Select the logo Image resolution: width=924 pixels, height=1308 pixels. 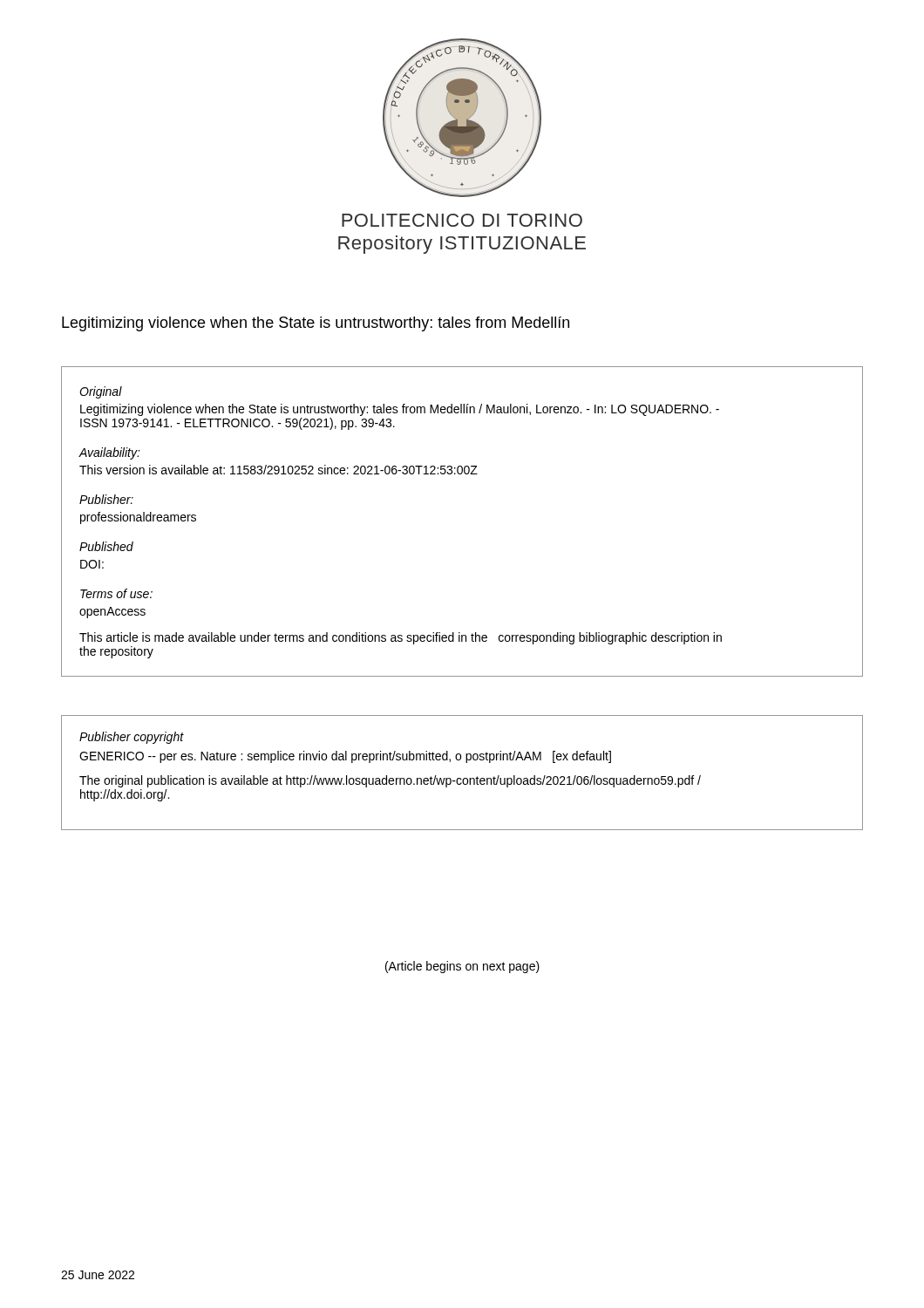point(462,118)
